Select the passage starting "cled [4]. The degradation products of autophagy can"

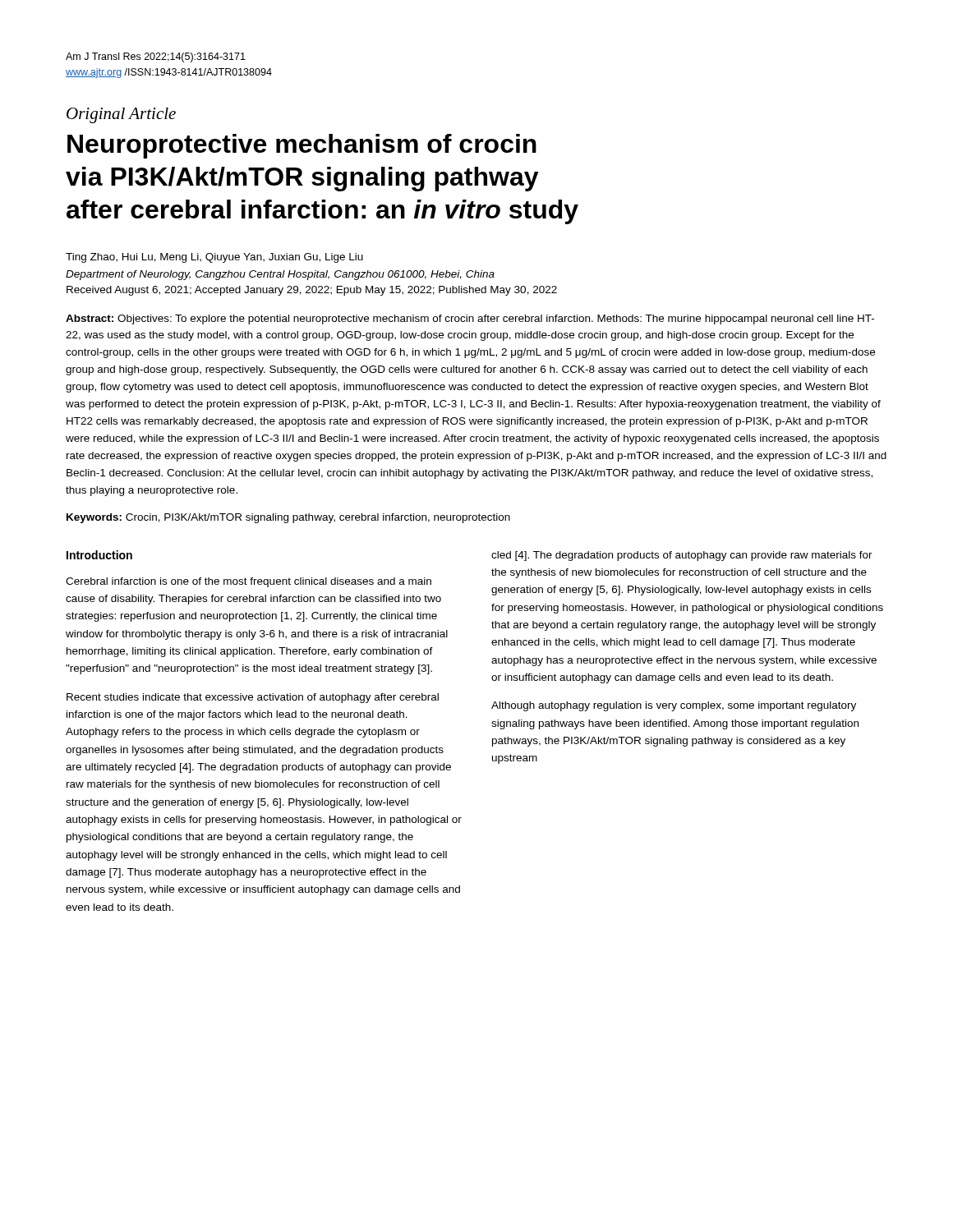(687, 616)
